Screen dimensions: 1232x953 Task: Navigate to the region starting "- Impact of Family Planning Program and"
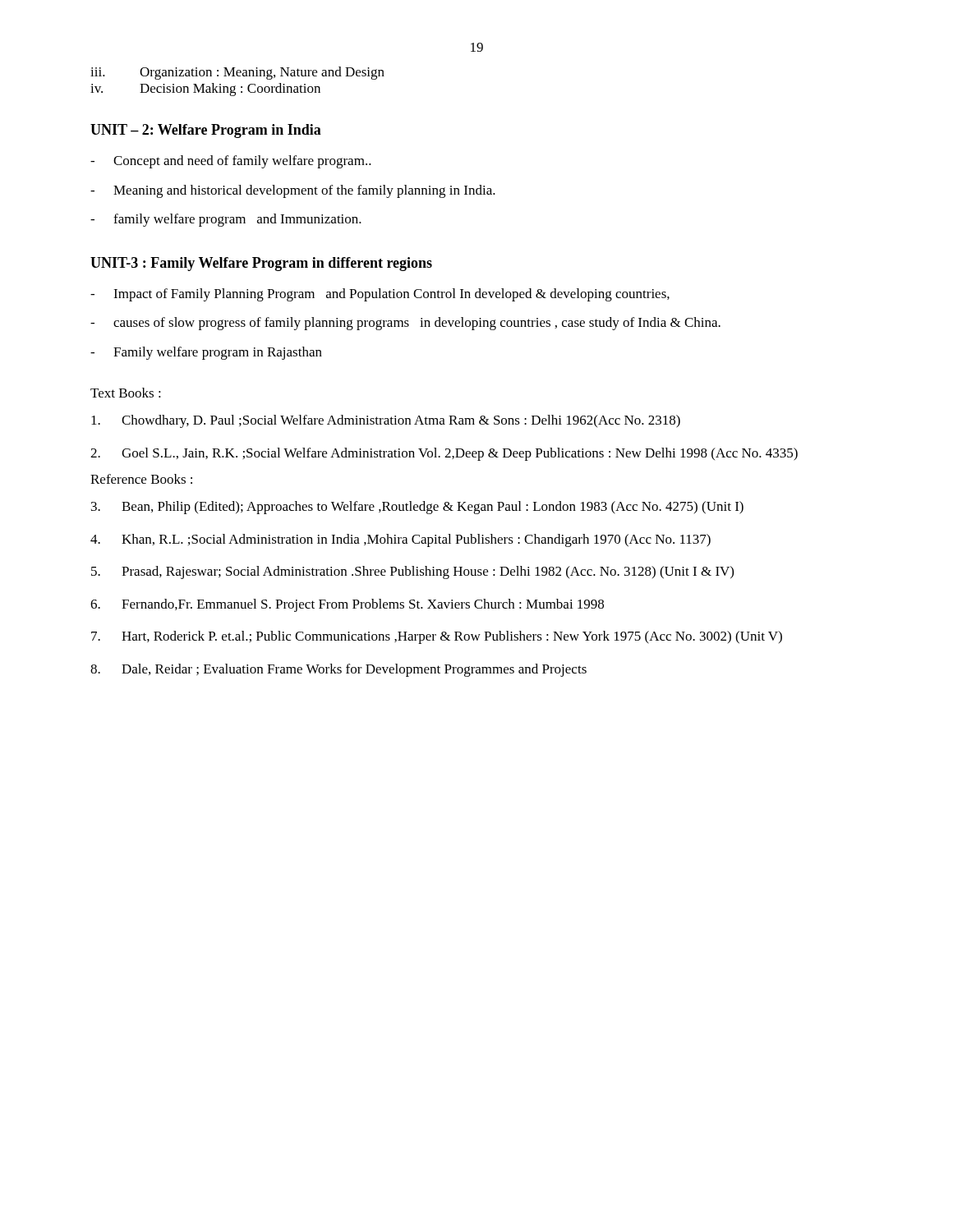click(476, 293)
